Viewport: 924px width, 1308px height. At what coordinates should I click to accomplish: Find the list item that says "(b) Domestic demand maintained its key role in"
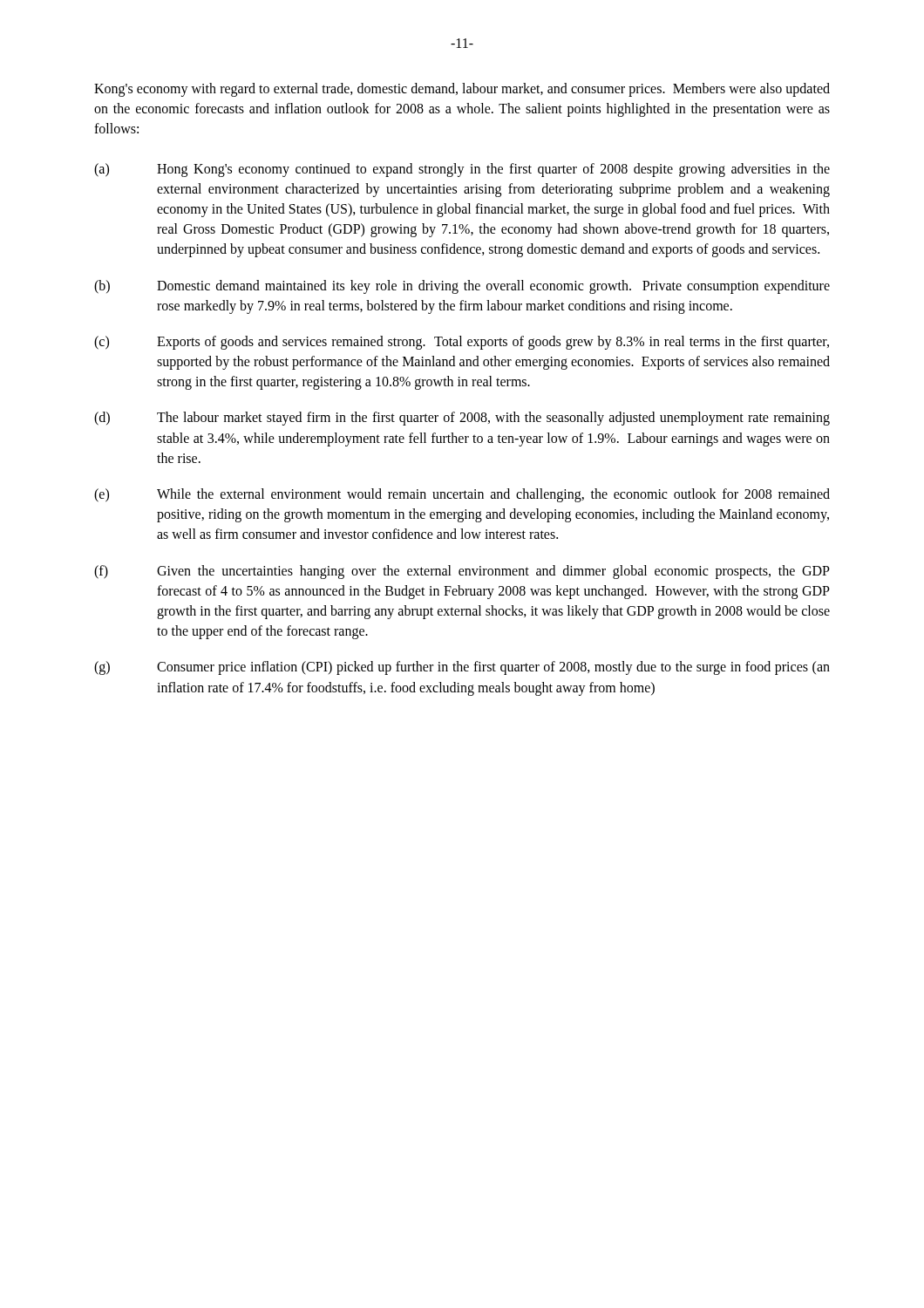(x=462, y=295)
